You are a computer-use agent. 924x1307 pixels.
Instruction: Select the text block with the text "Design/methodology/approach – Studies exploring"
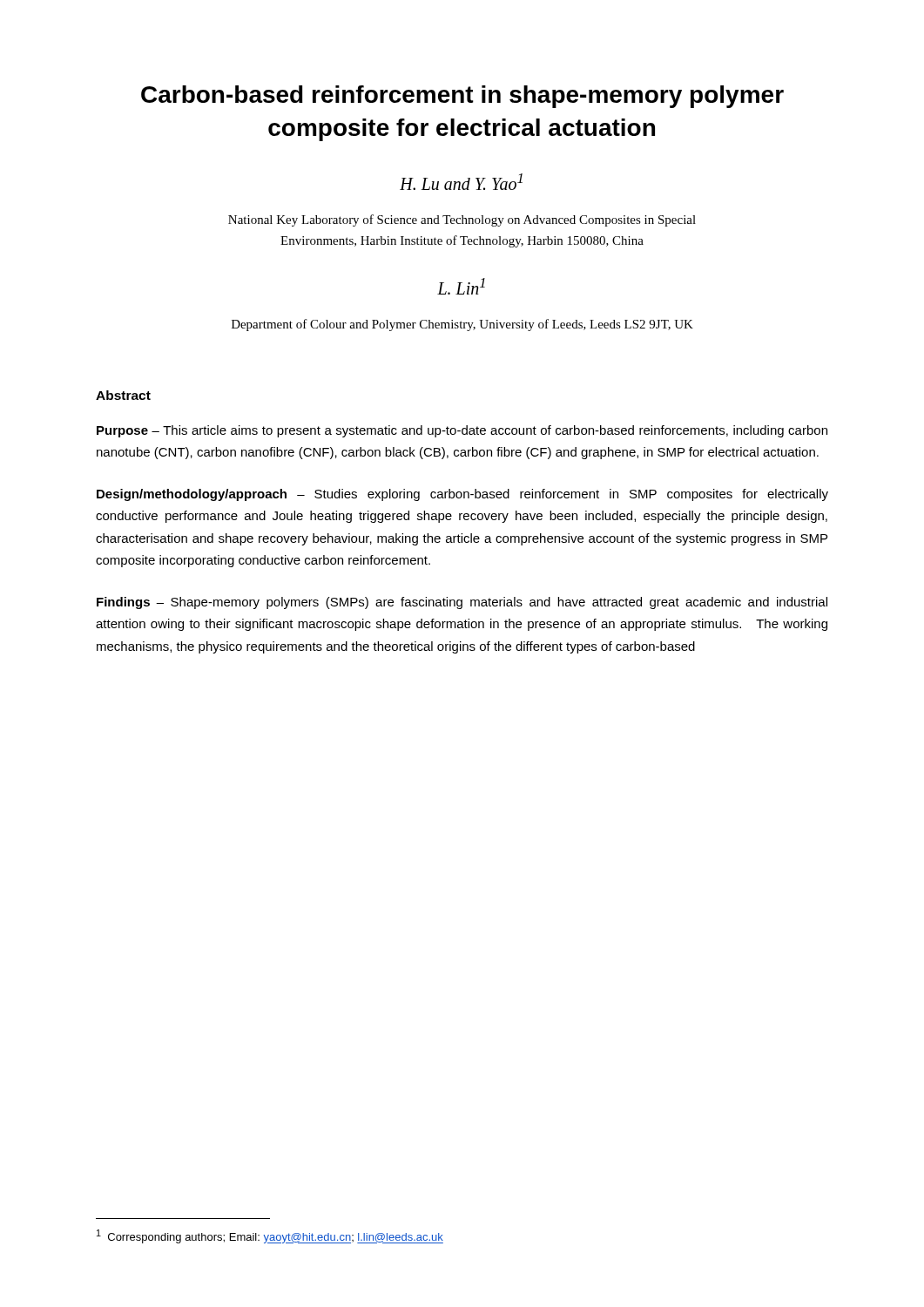(462, 527)
